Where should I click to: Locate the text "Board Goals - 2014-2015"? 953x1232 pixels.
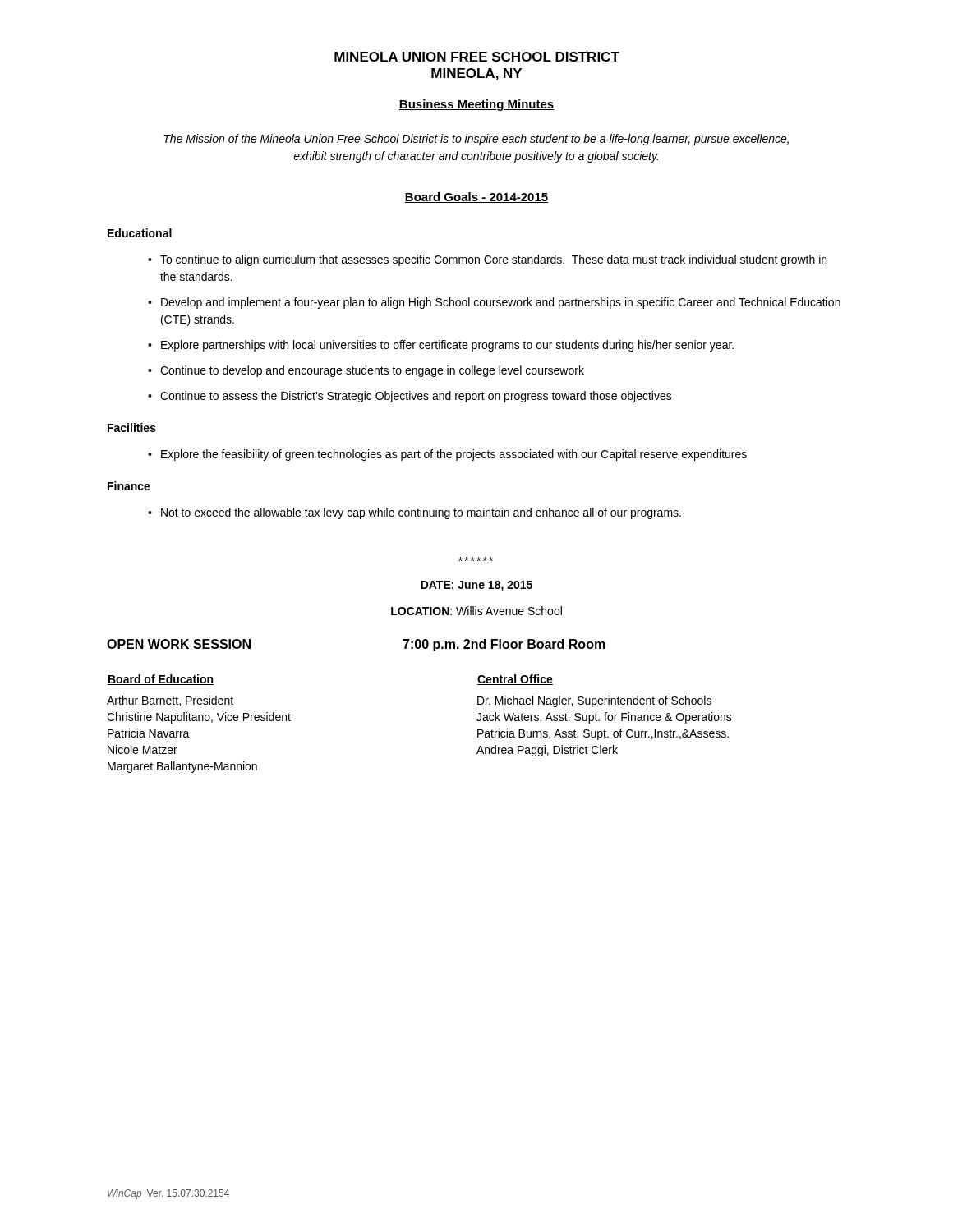pyautogui.click(x=476, y=197)
